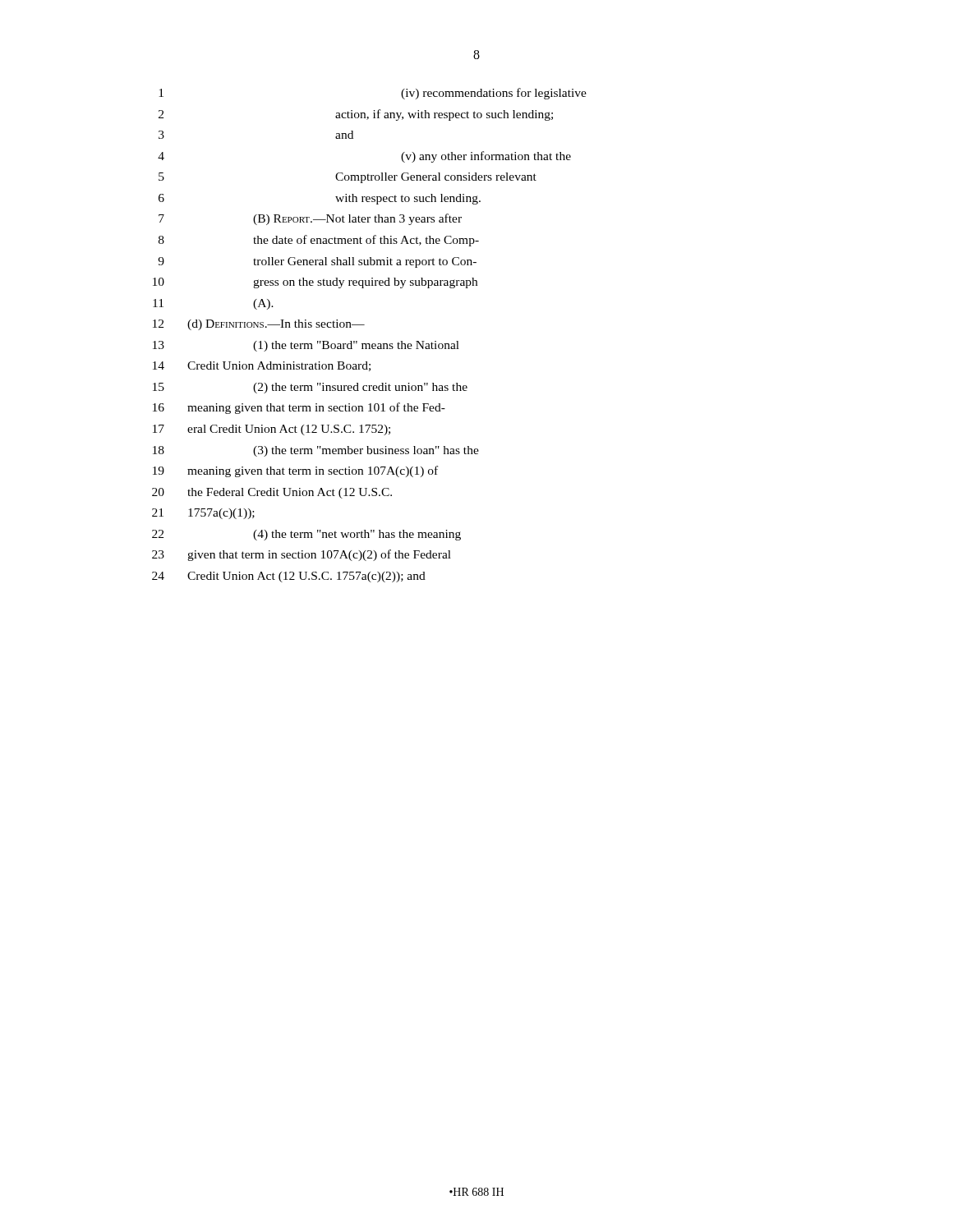The height and width of the screenshot is (1232, 953).
Task: Find the block on this page that starts "8 the date of enactment of this Act,"
Action: point(319,241)
